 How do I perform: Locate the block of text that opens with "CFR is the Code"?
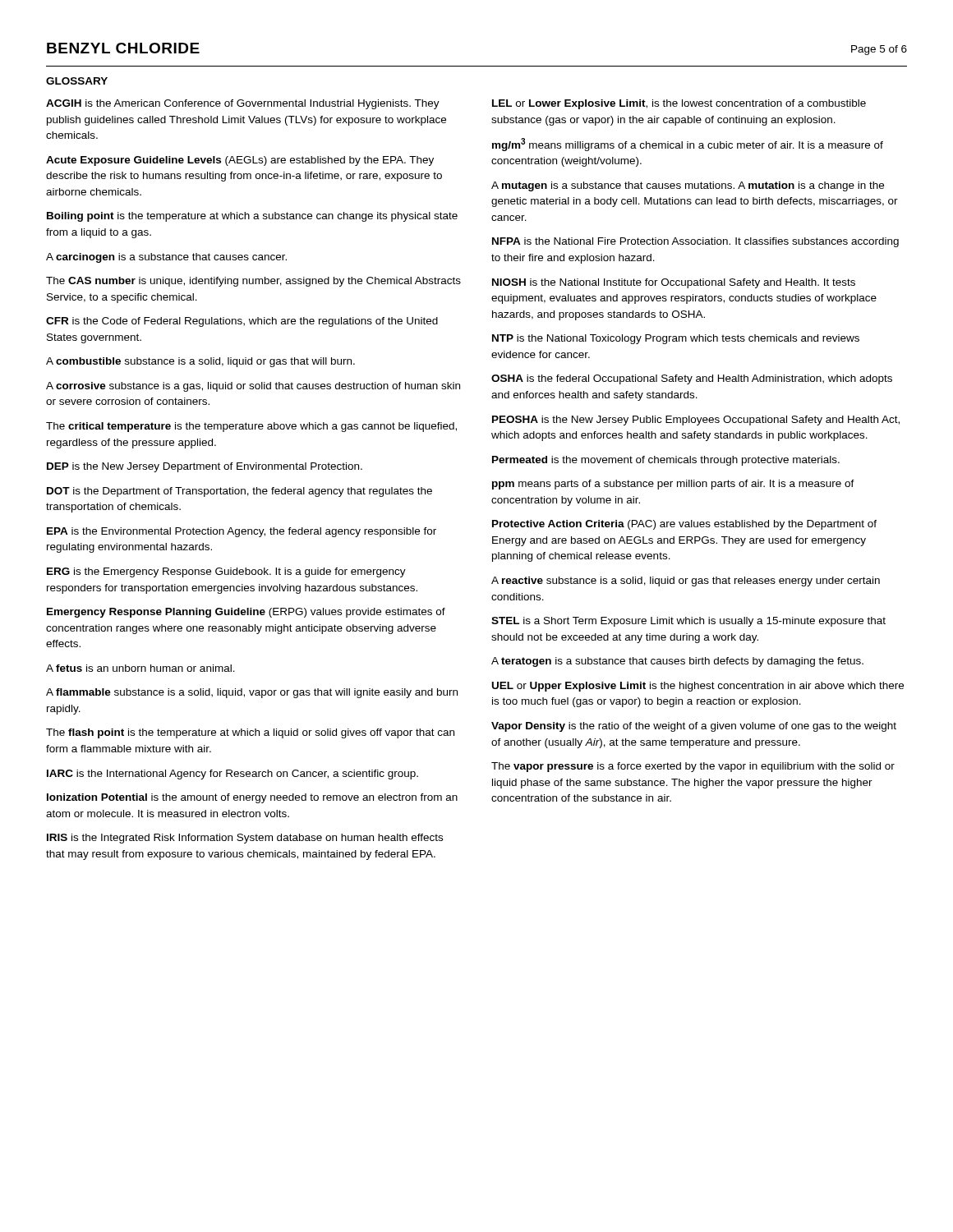[x=254, y=329]
